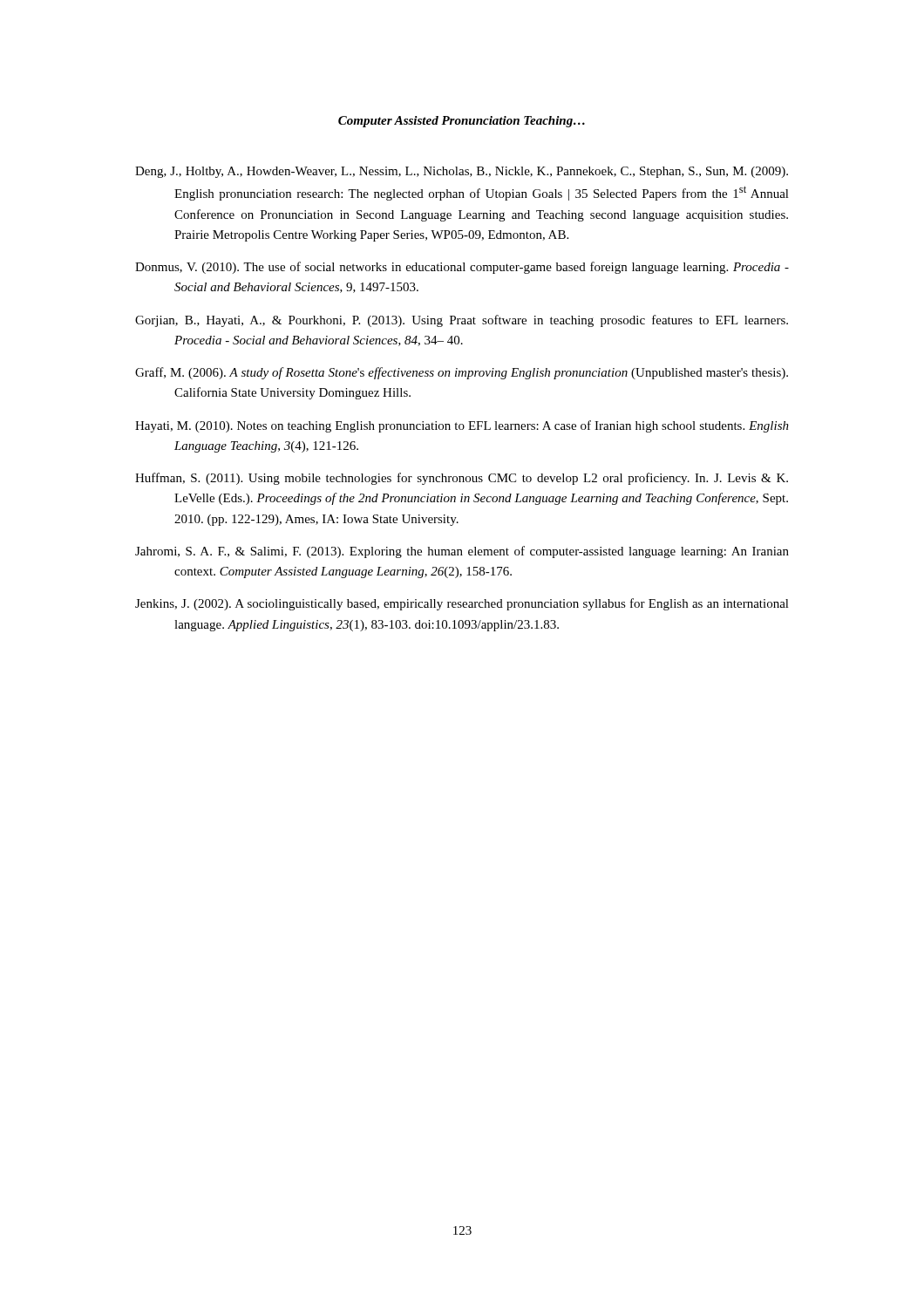Find the list item that says "Donmus, V. (2010). The"
The width and height of the screenshot is (924, 1308).
tap(462, 277)
